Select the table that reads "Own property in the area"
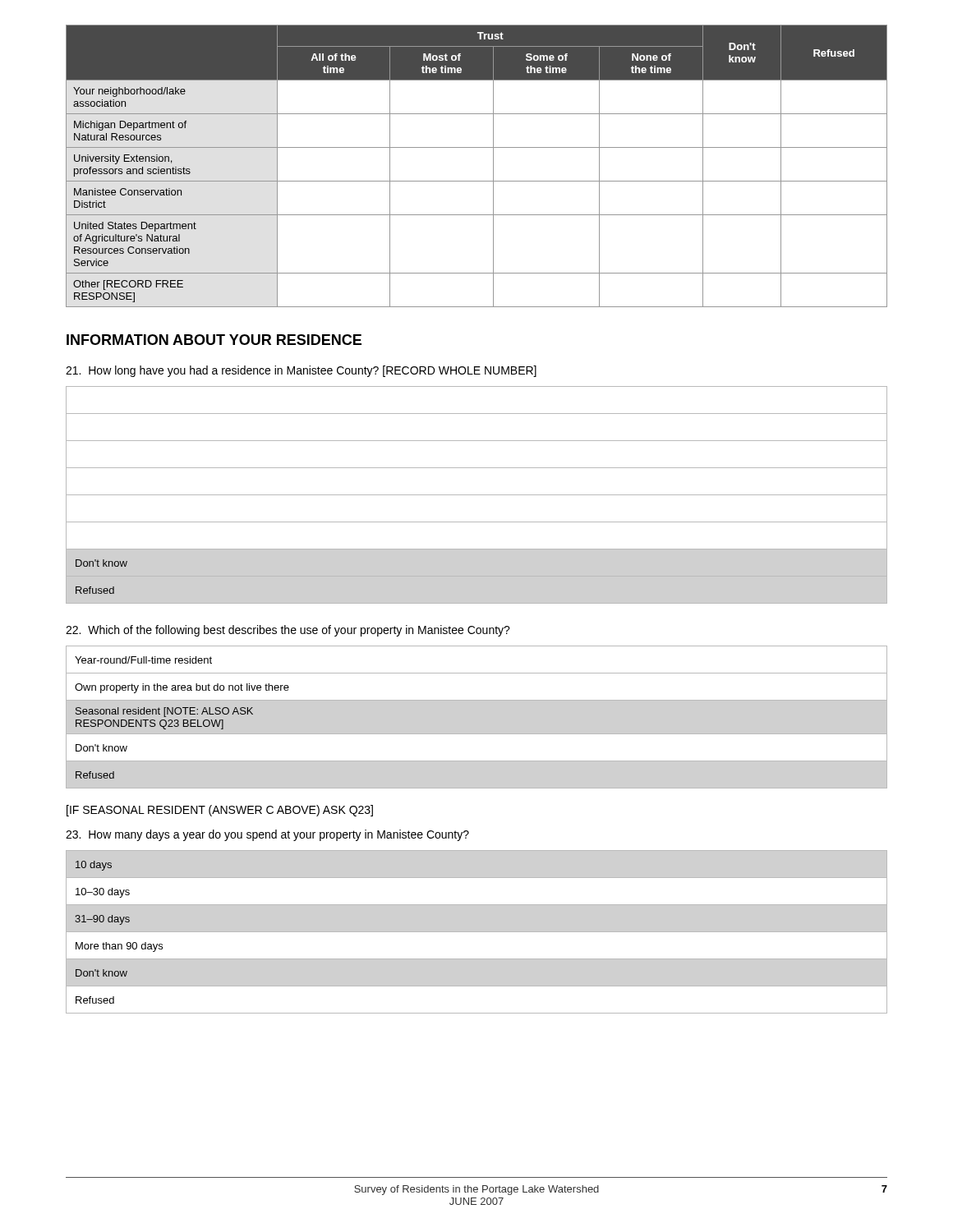Viewport: 953px width, 1232px height. [476, 717]
